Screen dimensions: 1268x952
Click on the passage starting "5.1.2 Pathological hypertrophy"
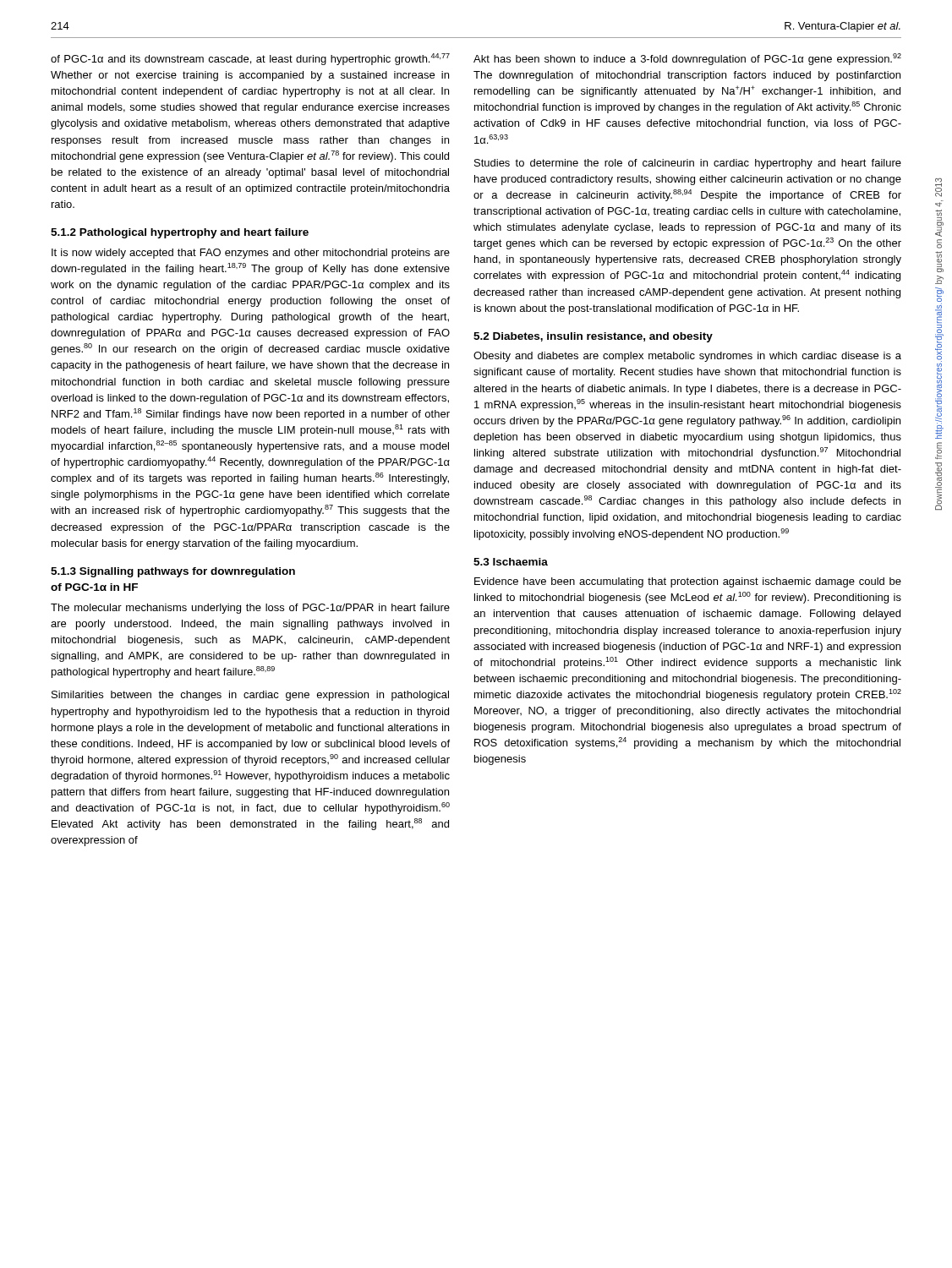(180, 232)
